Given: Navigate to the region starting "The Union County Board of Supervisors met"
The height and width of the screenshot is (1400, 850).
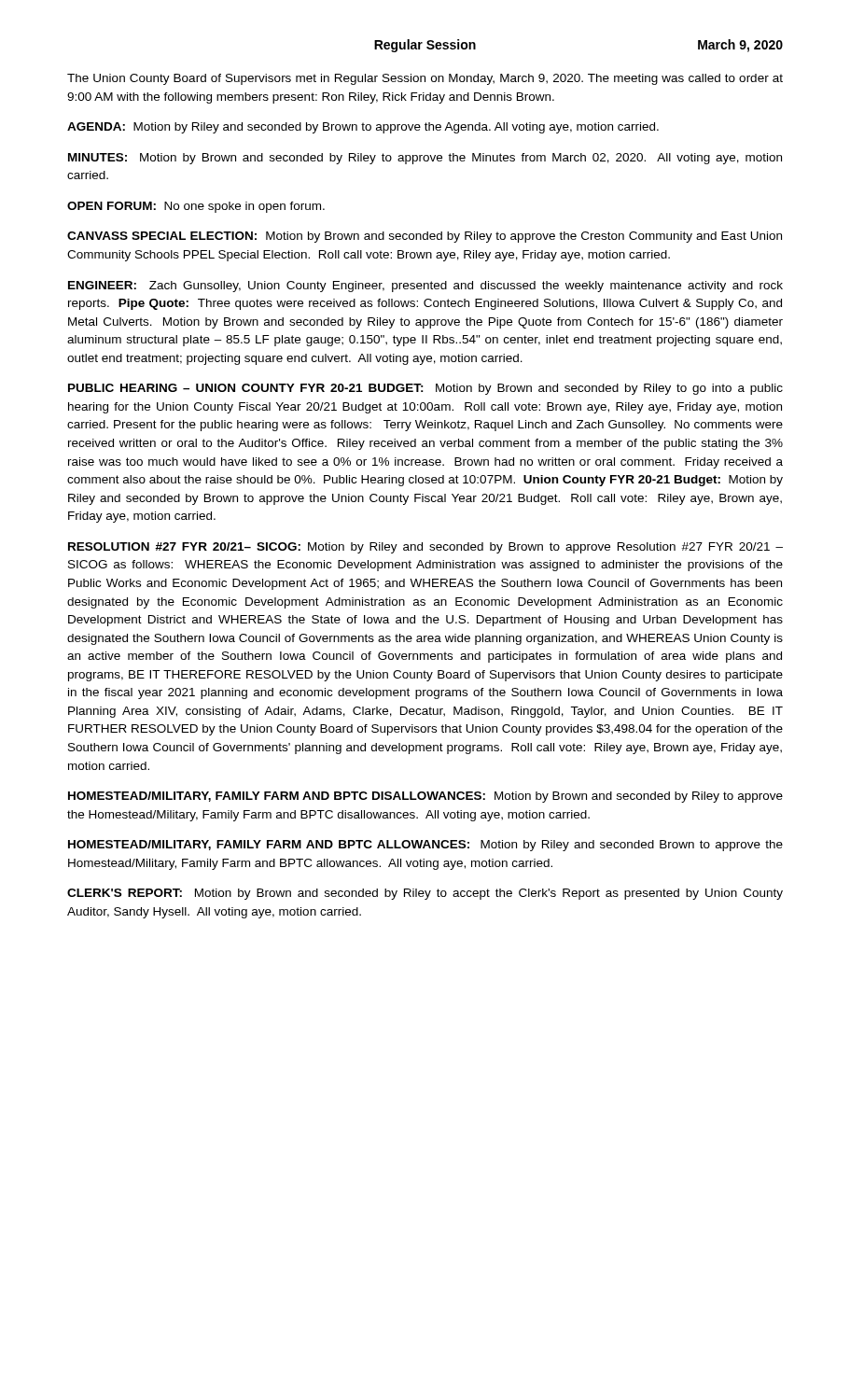Looking at the screenshot, I should click(x=425, y=87).
